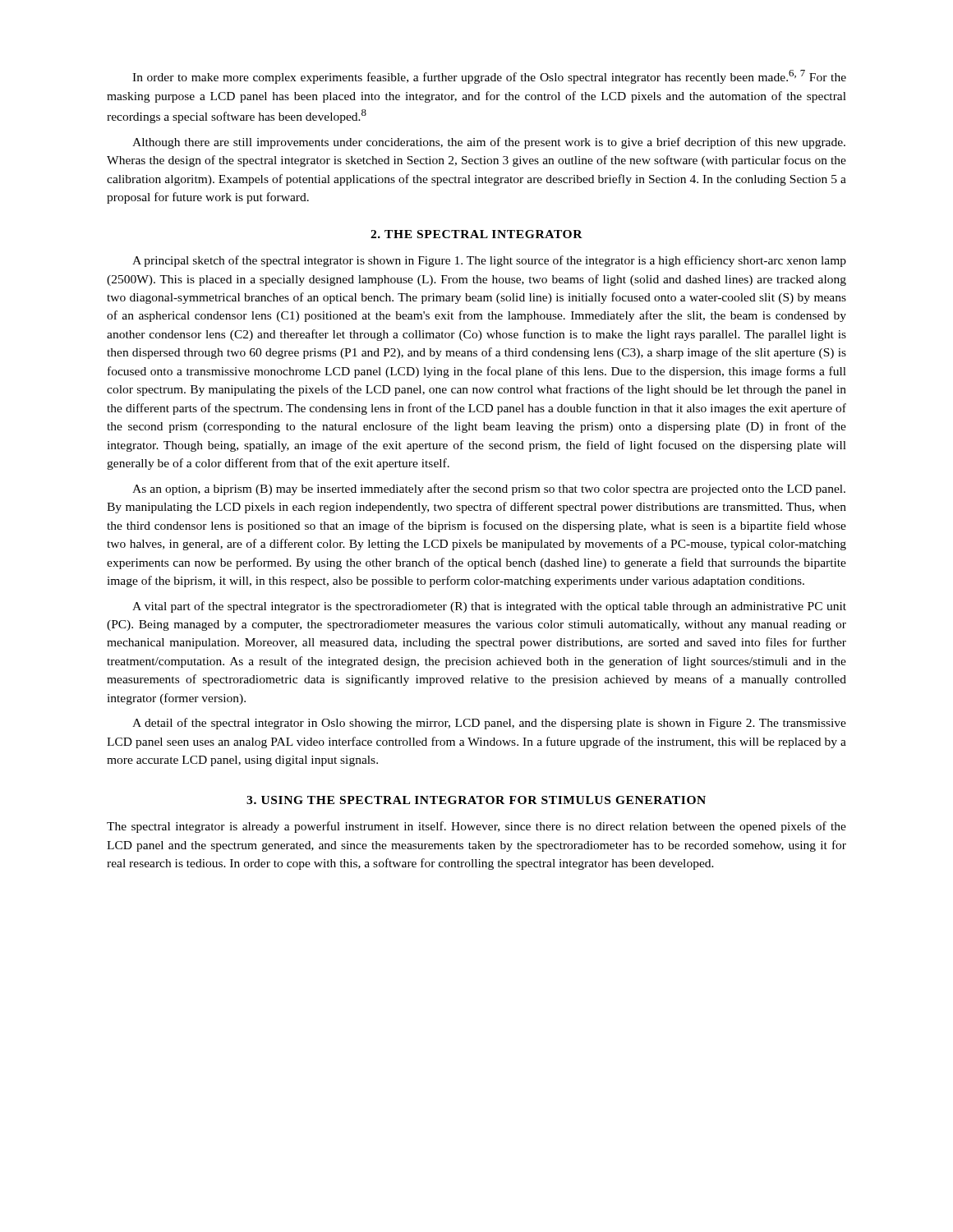Navigate to the text starting "Although there are still improvements under conciderations,"
Viewport: 953px width, 1232px height.
tap(476, 170)
